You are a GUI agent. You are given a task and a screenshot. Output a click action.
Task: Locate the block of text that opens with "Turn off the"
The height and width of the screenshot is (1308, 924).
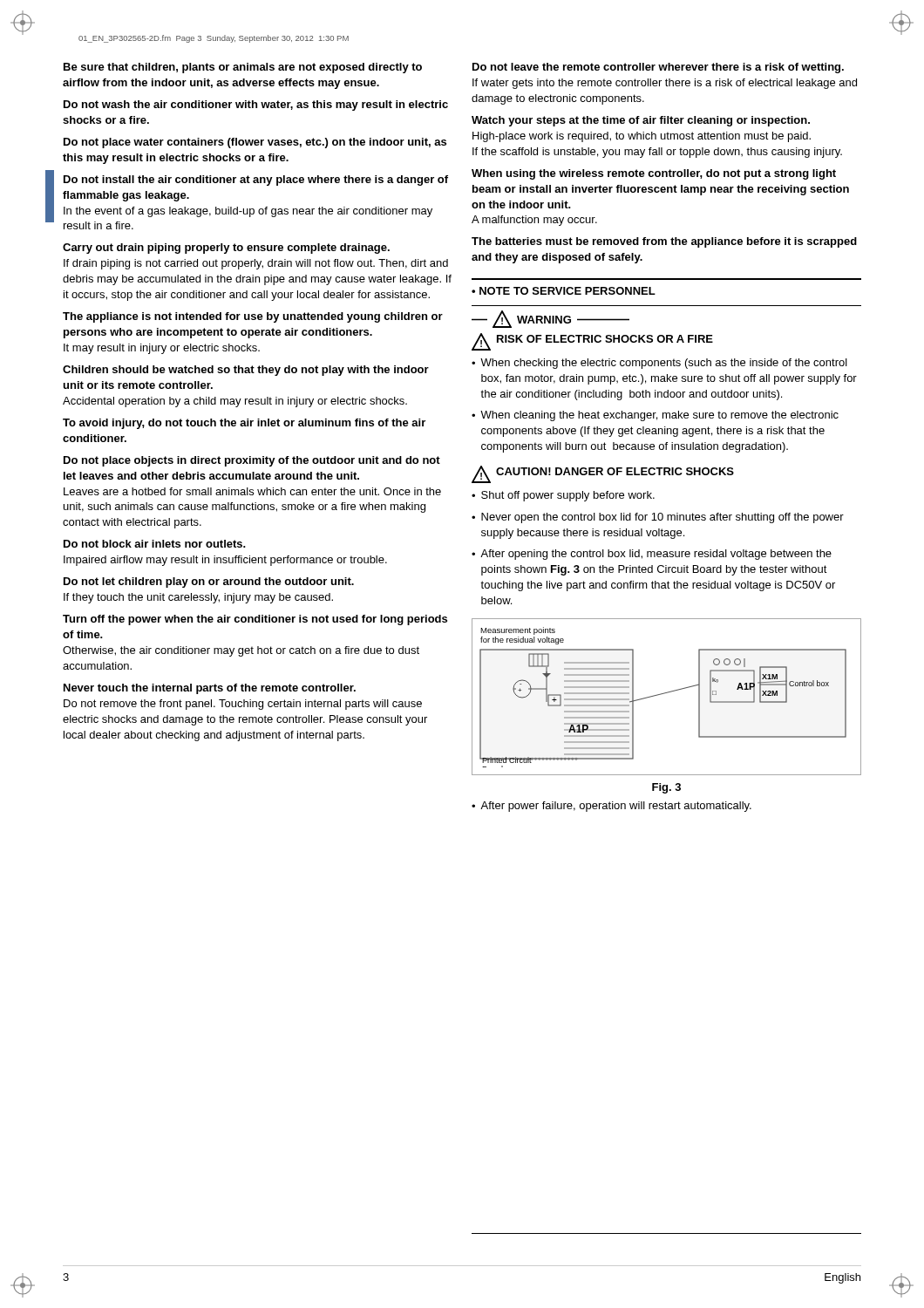click(x=255, y=642)
